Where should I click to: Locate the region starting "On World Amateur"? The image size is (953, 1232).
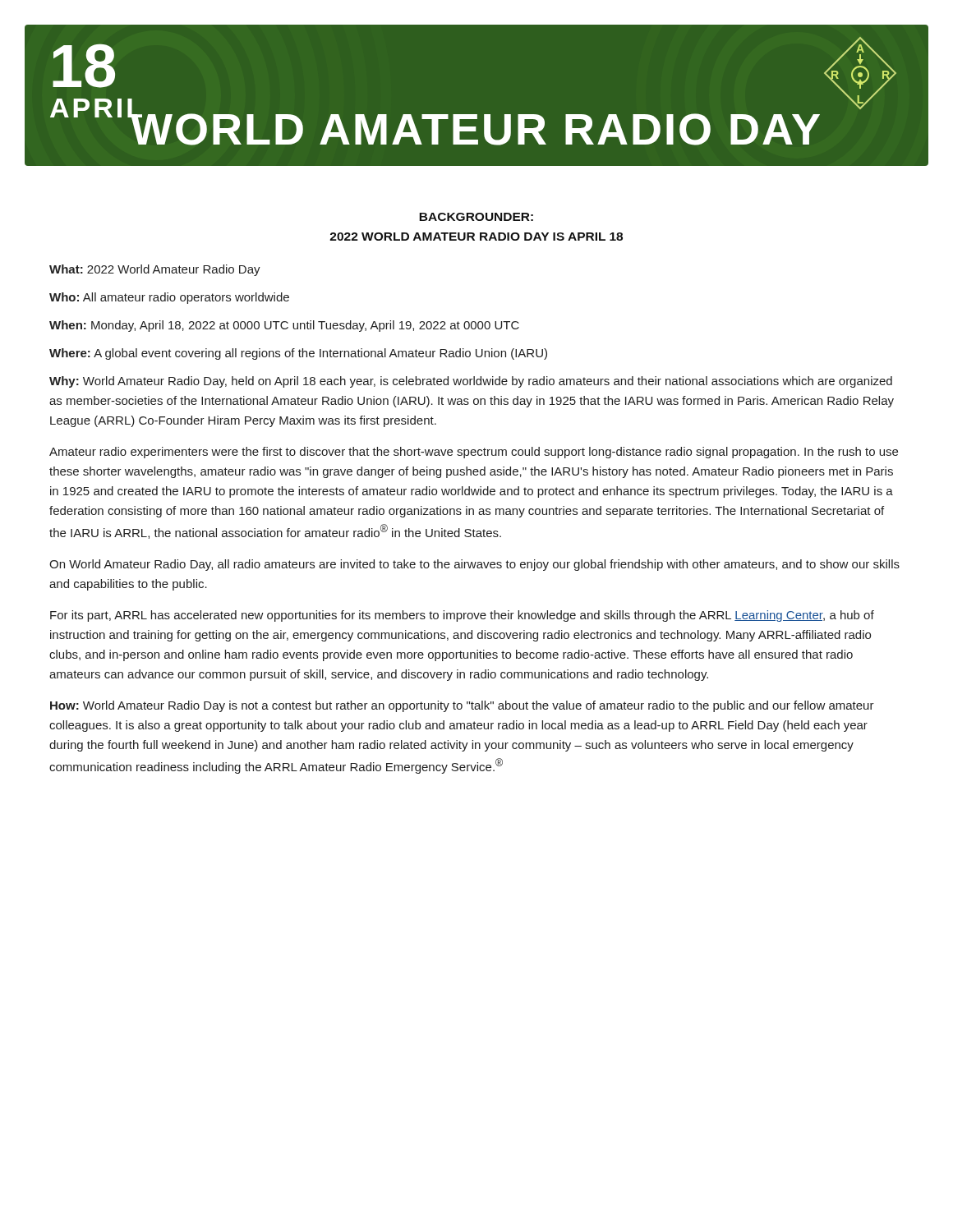click(x=474, y=574)
